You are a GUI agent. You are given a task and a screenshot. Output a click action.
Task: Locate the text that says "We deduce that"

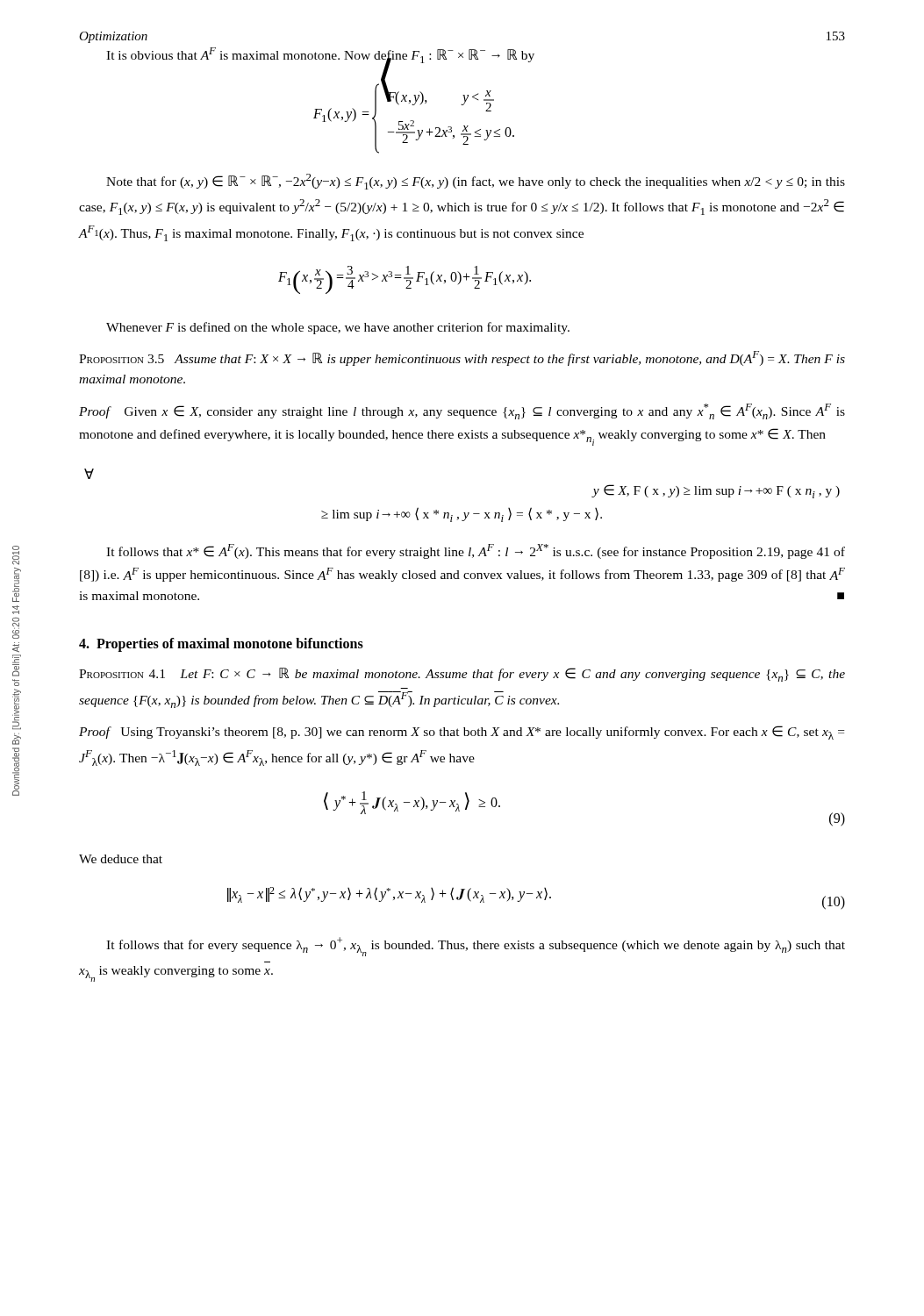121,858
